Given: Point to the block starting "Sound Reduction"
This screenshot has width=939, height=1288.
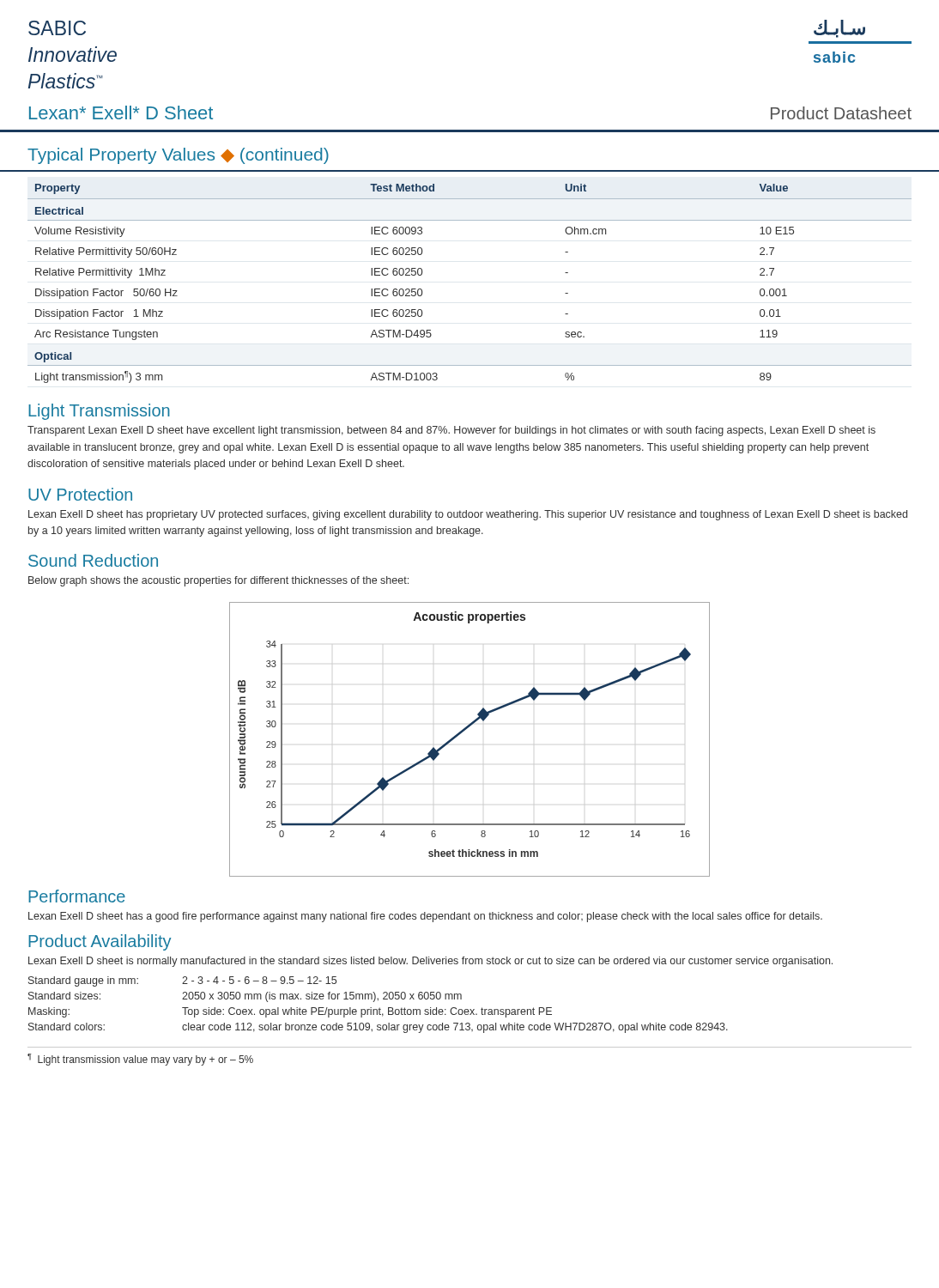Looking at the screenshot, I should 93,561.
